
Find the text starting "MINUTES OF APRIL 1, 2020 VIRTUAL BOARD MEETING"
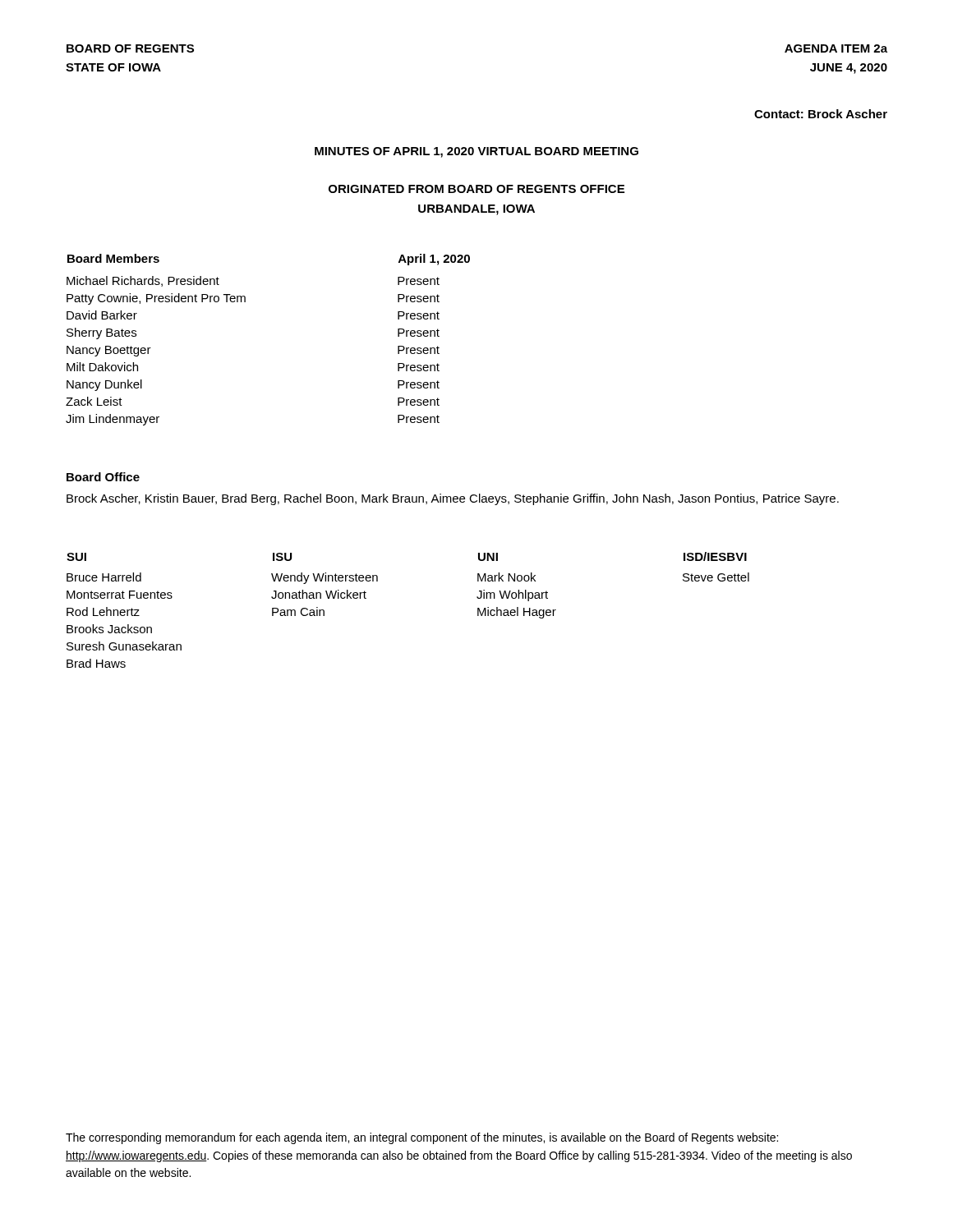tap(476, 151)
